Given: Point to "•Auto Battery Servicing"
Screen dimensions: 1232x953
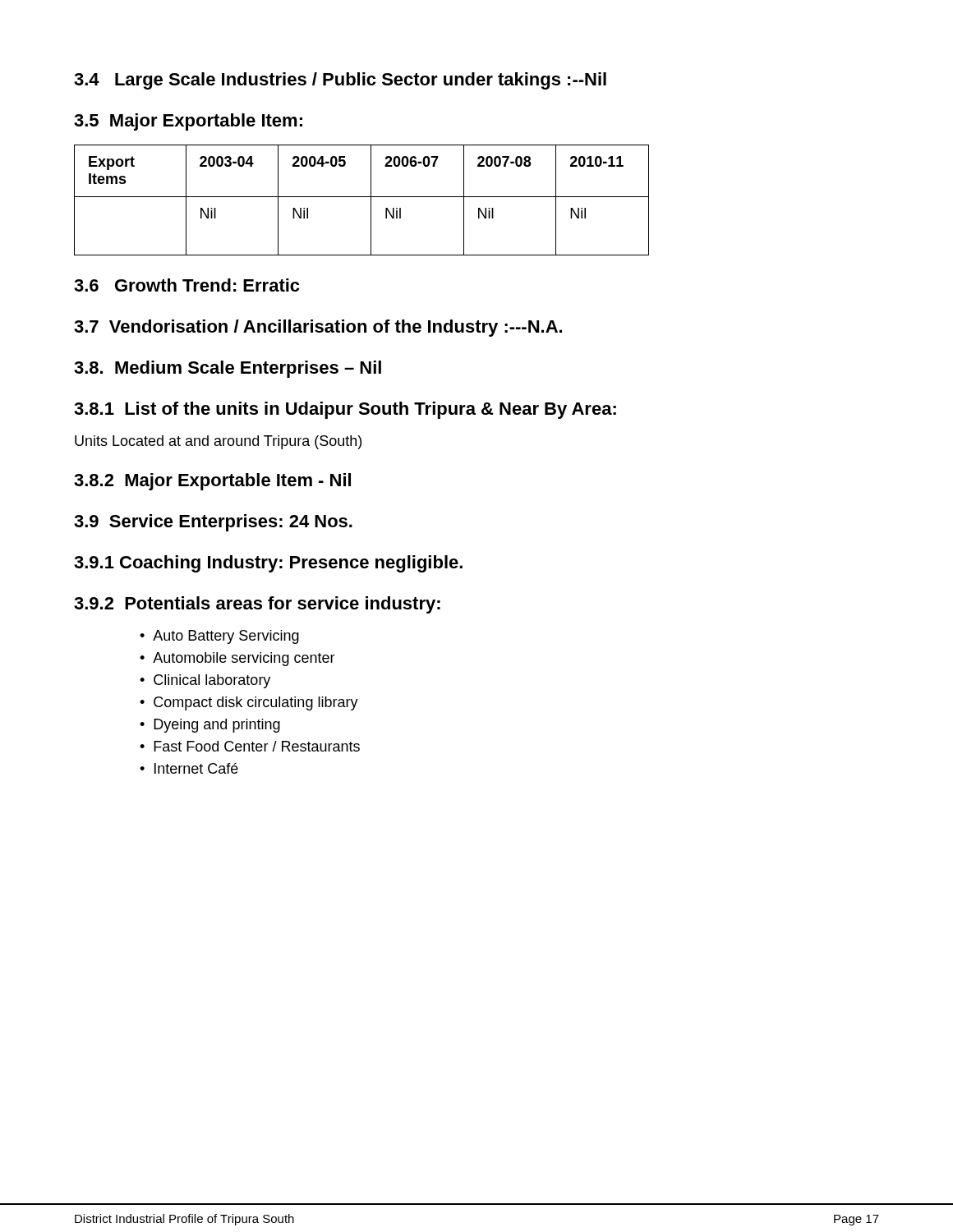Looking at the screenshot, I should [220, 636].
